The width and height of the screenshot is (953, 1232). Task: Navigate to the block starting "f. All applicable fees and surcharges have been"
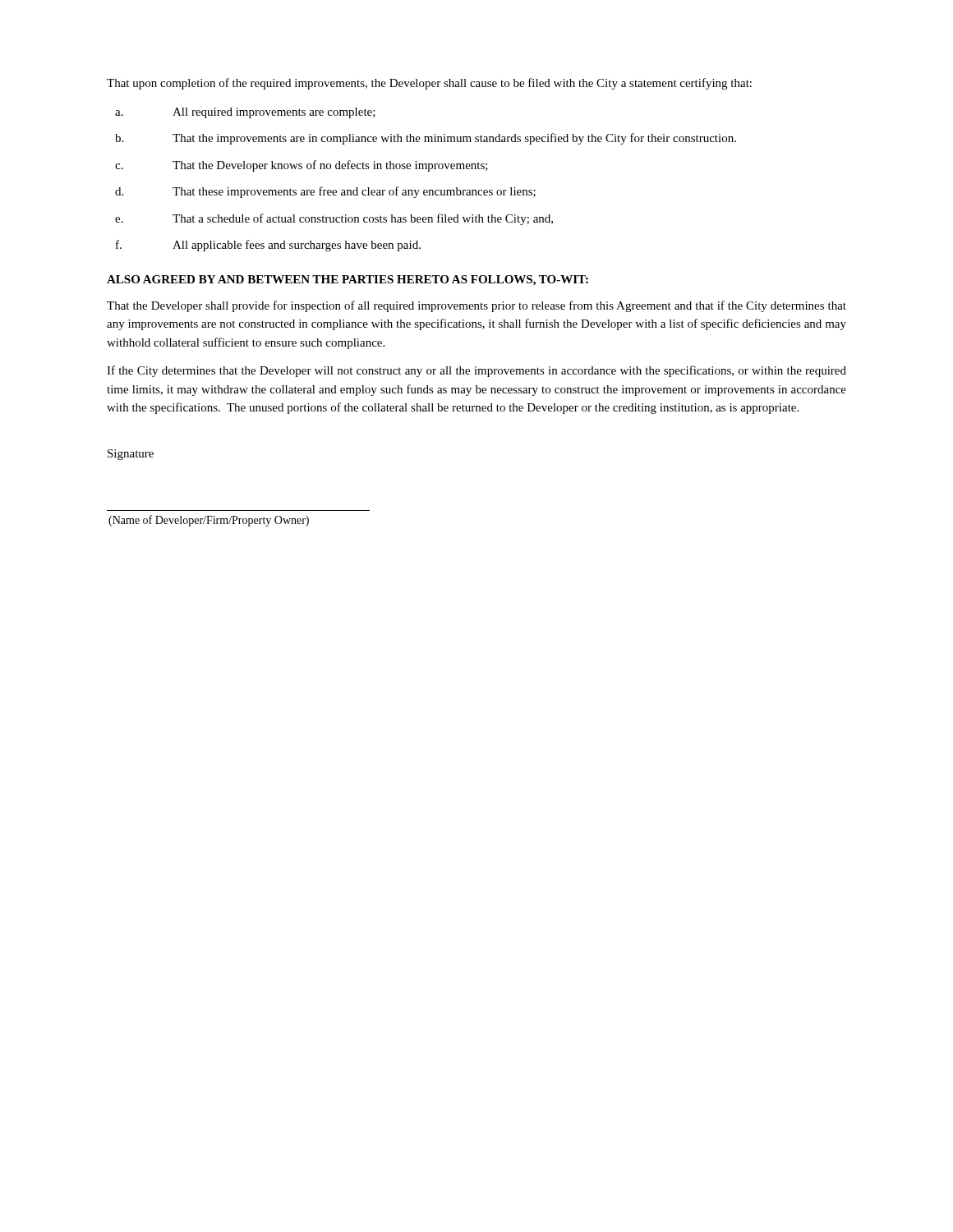click(x=268, y=246)
